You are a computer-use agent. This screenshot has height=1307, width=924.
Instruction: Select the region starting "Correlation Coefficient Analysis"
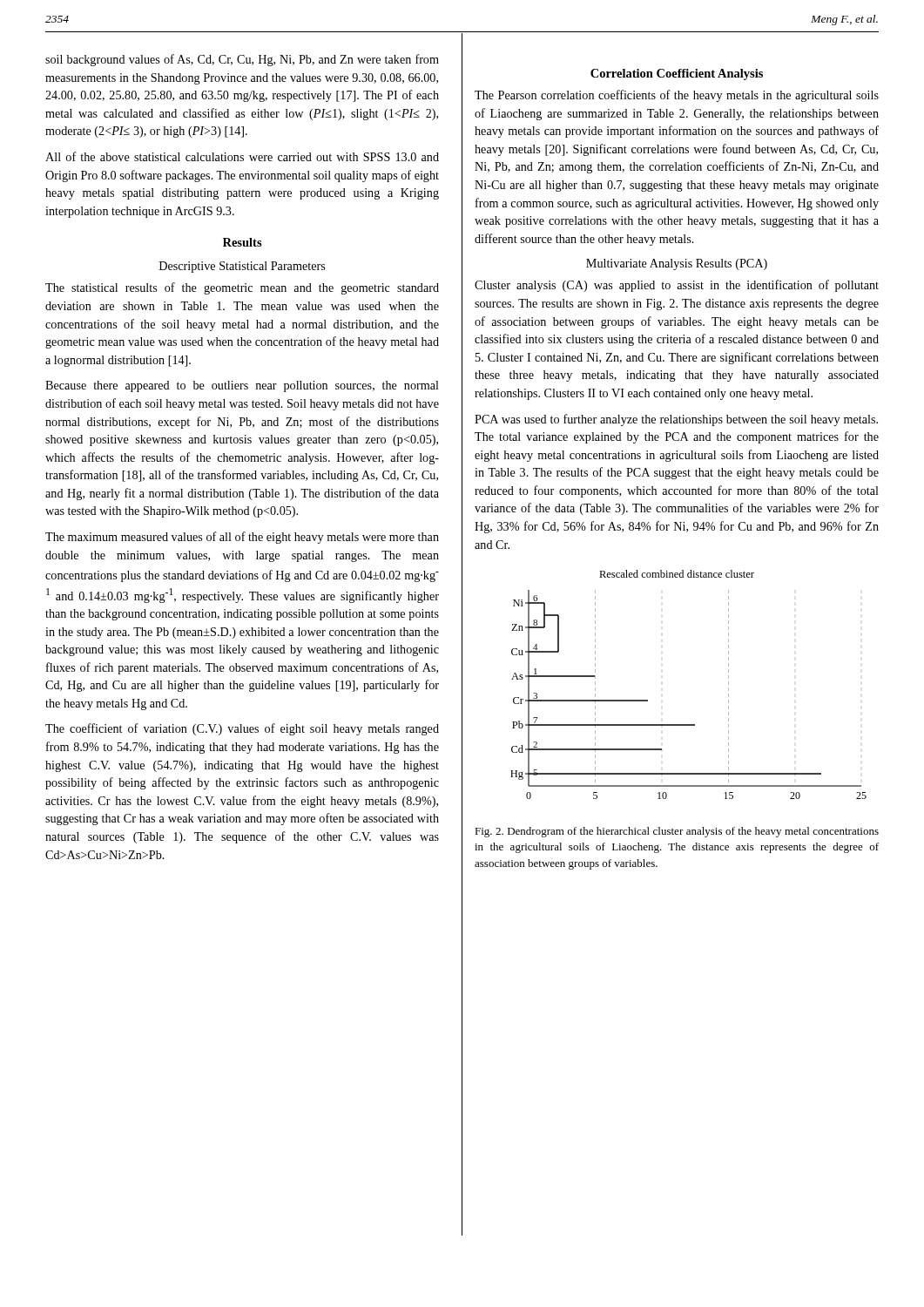[x=677, y=73]
